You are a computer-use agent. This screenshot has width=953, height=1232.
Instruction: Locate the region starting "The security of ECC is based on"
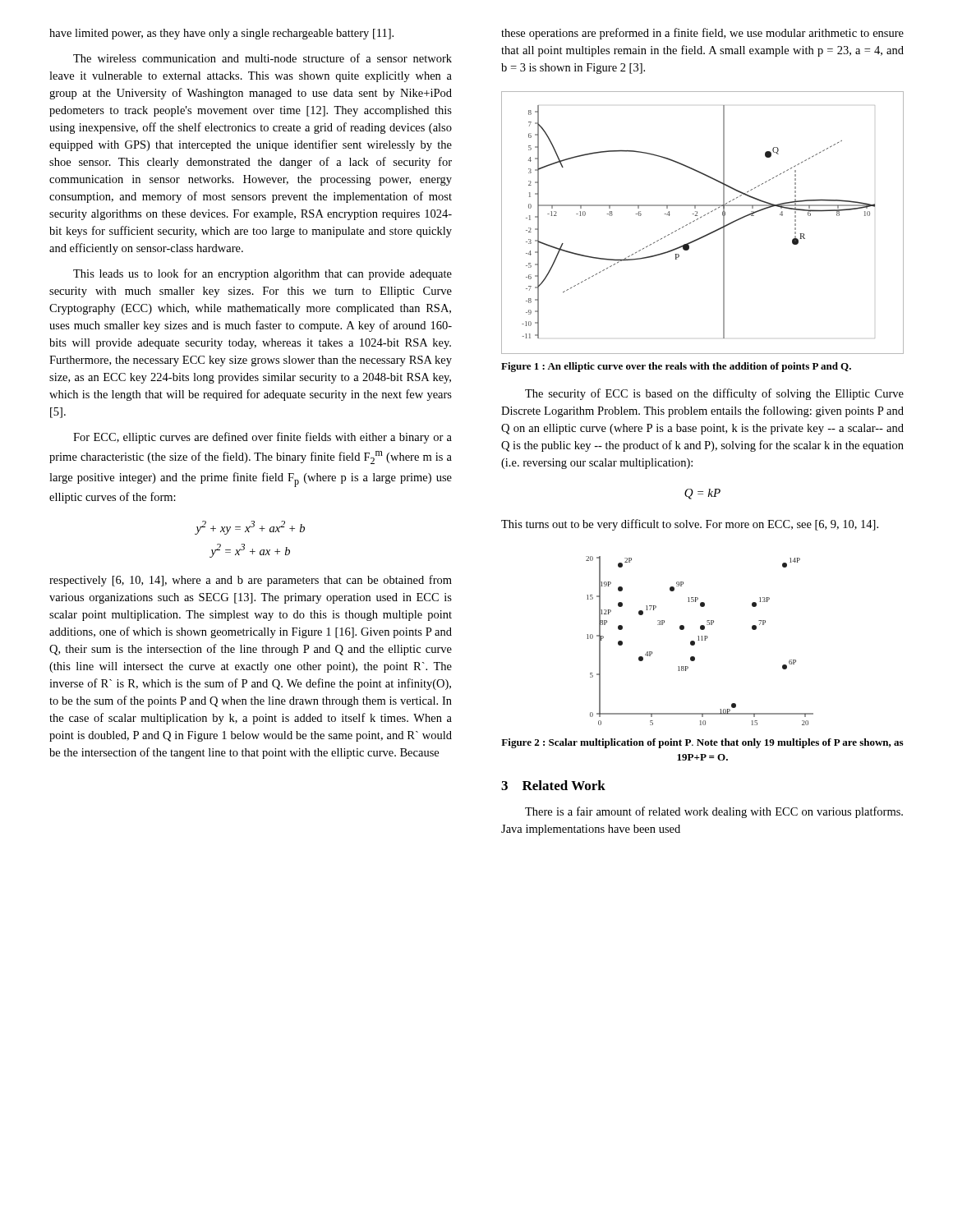[x=702, y=429]
